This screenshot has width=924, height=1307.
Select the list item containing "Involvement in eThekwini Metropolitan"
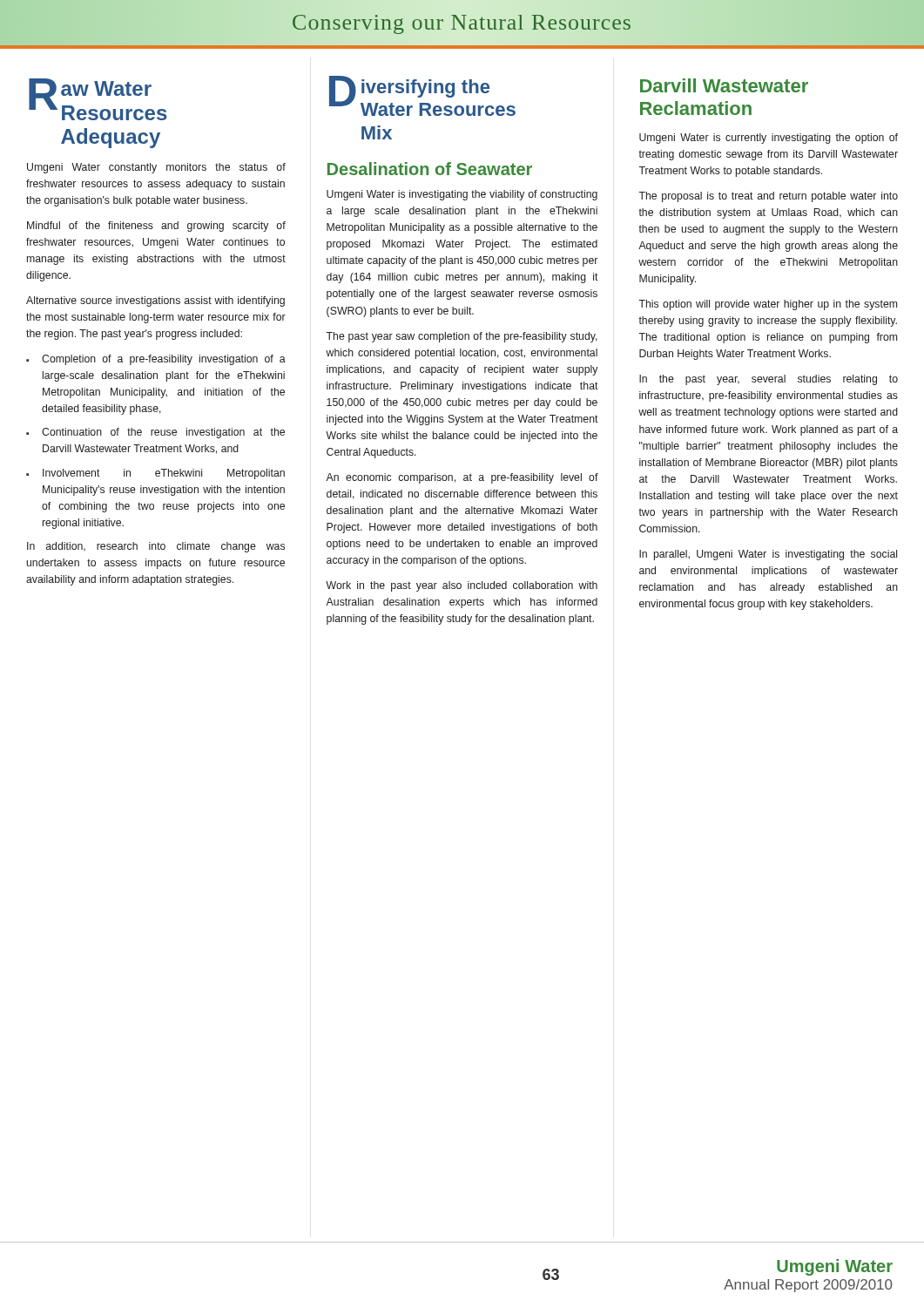[x=164, y=498]
